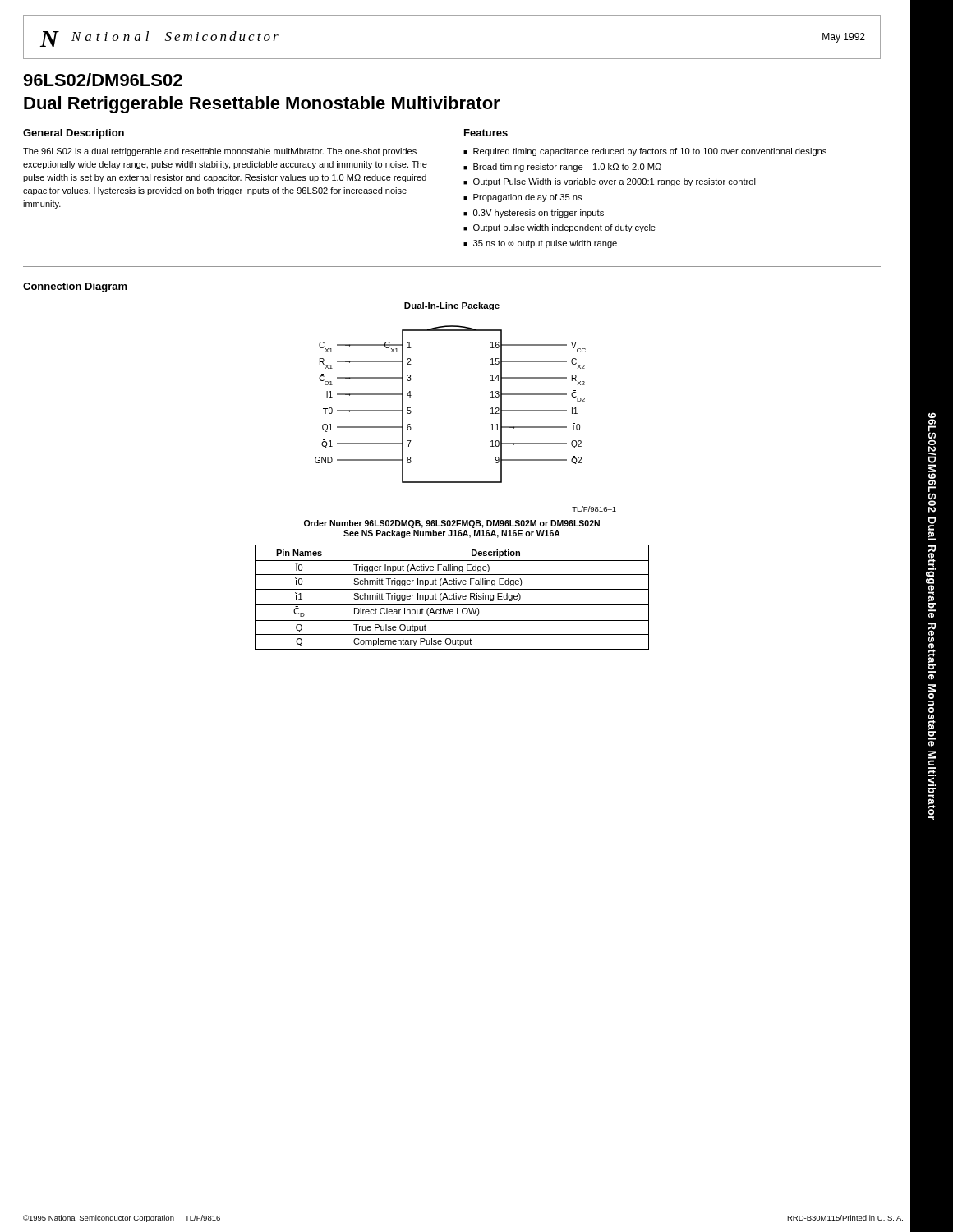Find the list item that says "Required timing capacitance reduced by"
953x1232 pixels.
pos(650,151)
